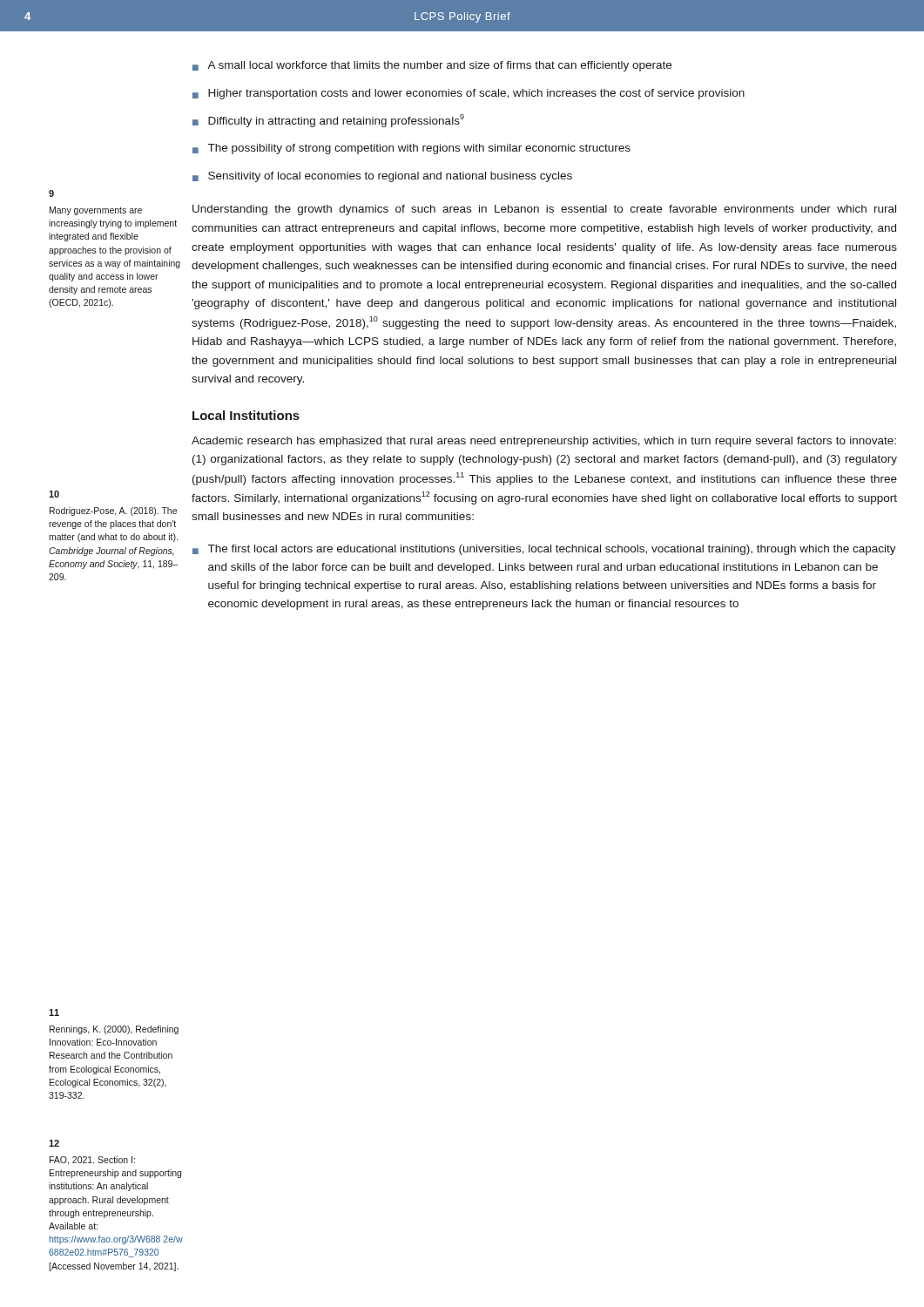
Task: Where is the passage that starts "■ The possibility of strong"?
Action: pyautogui.click(x=411, y=150)
